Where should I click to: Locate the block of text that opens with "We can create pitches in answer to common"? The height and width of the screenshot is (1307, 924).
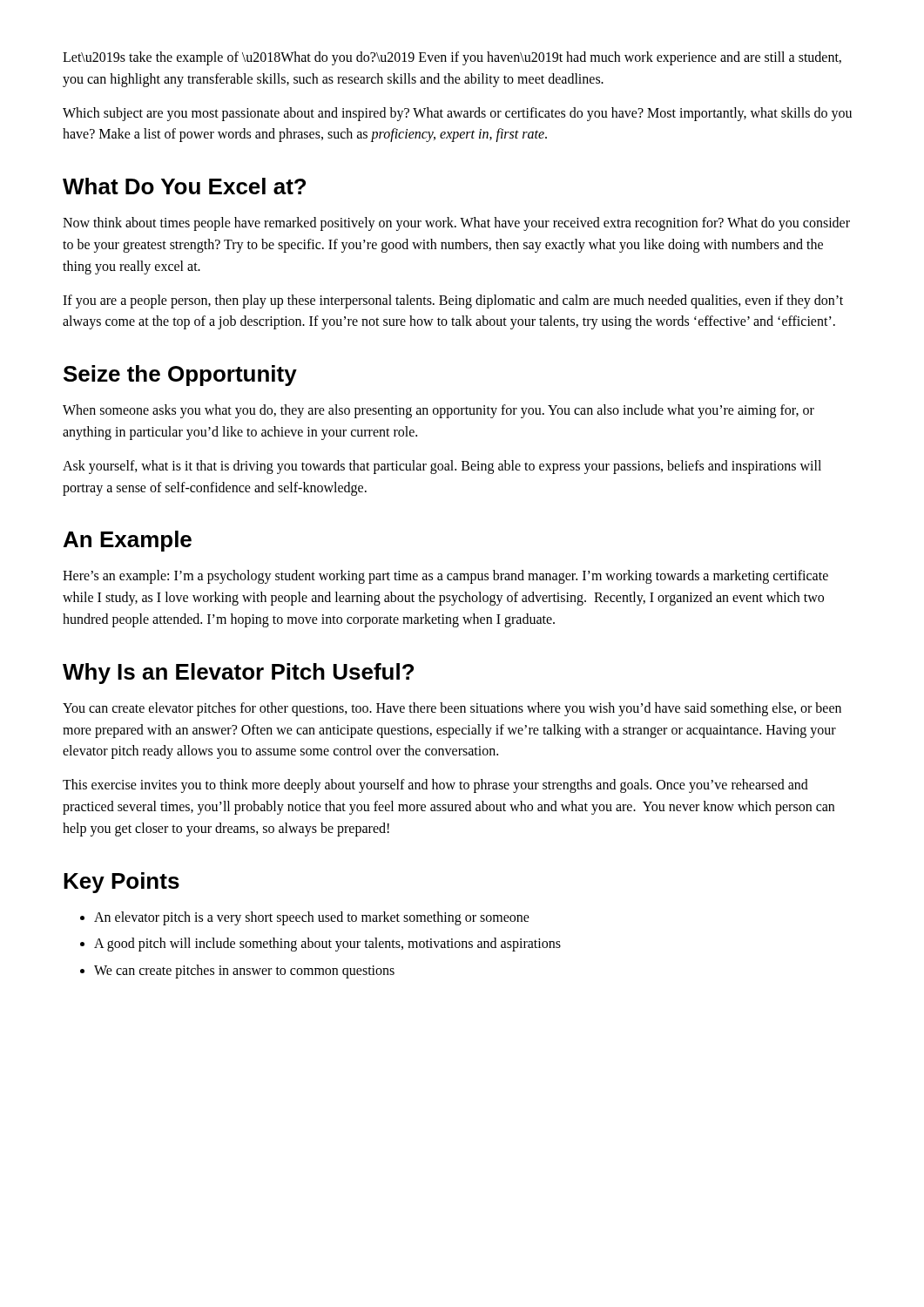244,970
